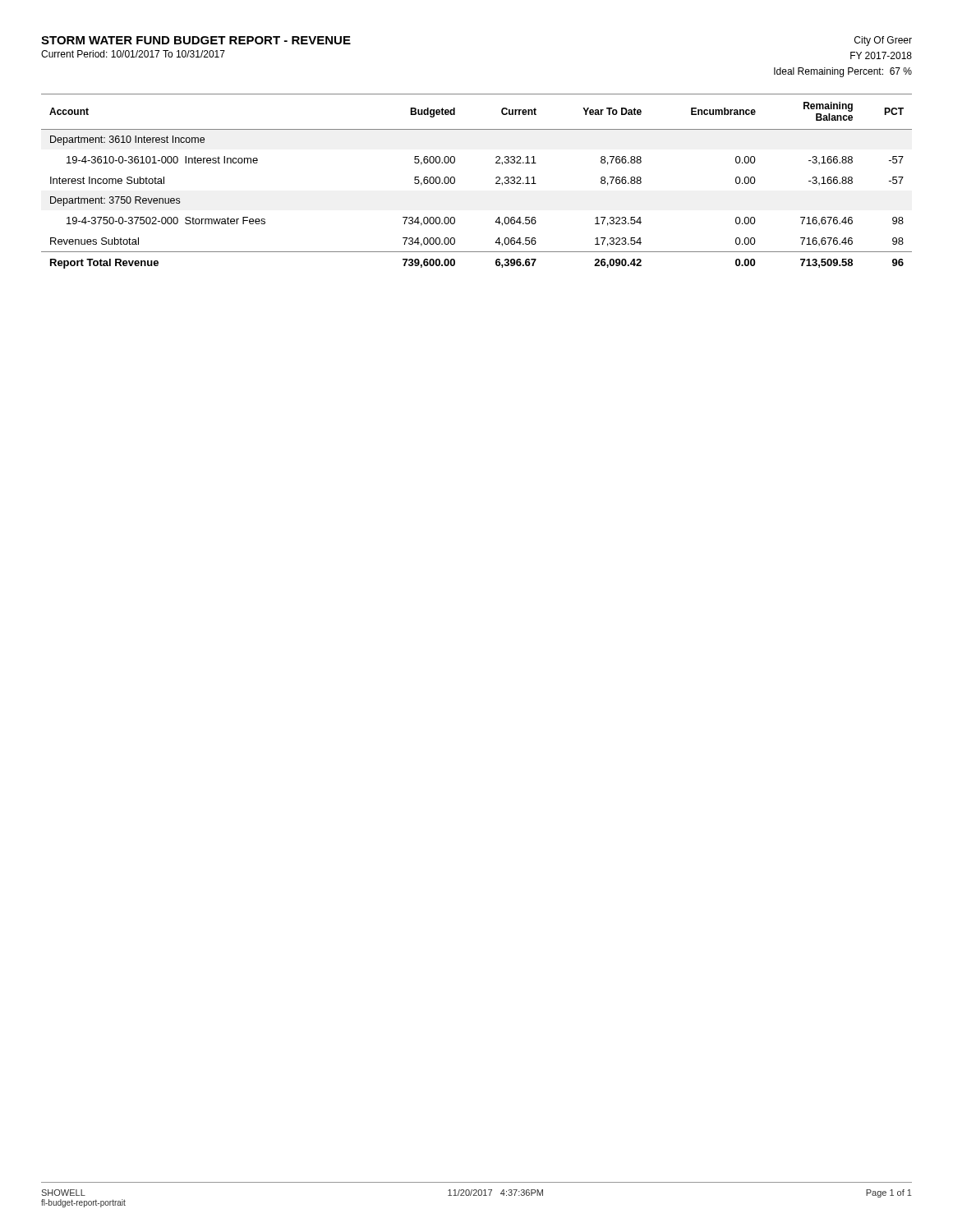Image resolution: width=953 pixels, height=1232 pixels.
Task: Point to the block starting "STORM WATER FUND BUDGET REPORT - REVENUE"
Action: pyautogui.click(x=196, y=46)
